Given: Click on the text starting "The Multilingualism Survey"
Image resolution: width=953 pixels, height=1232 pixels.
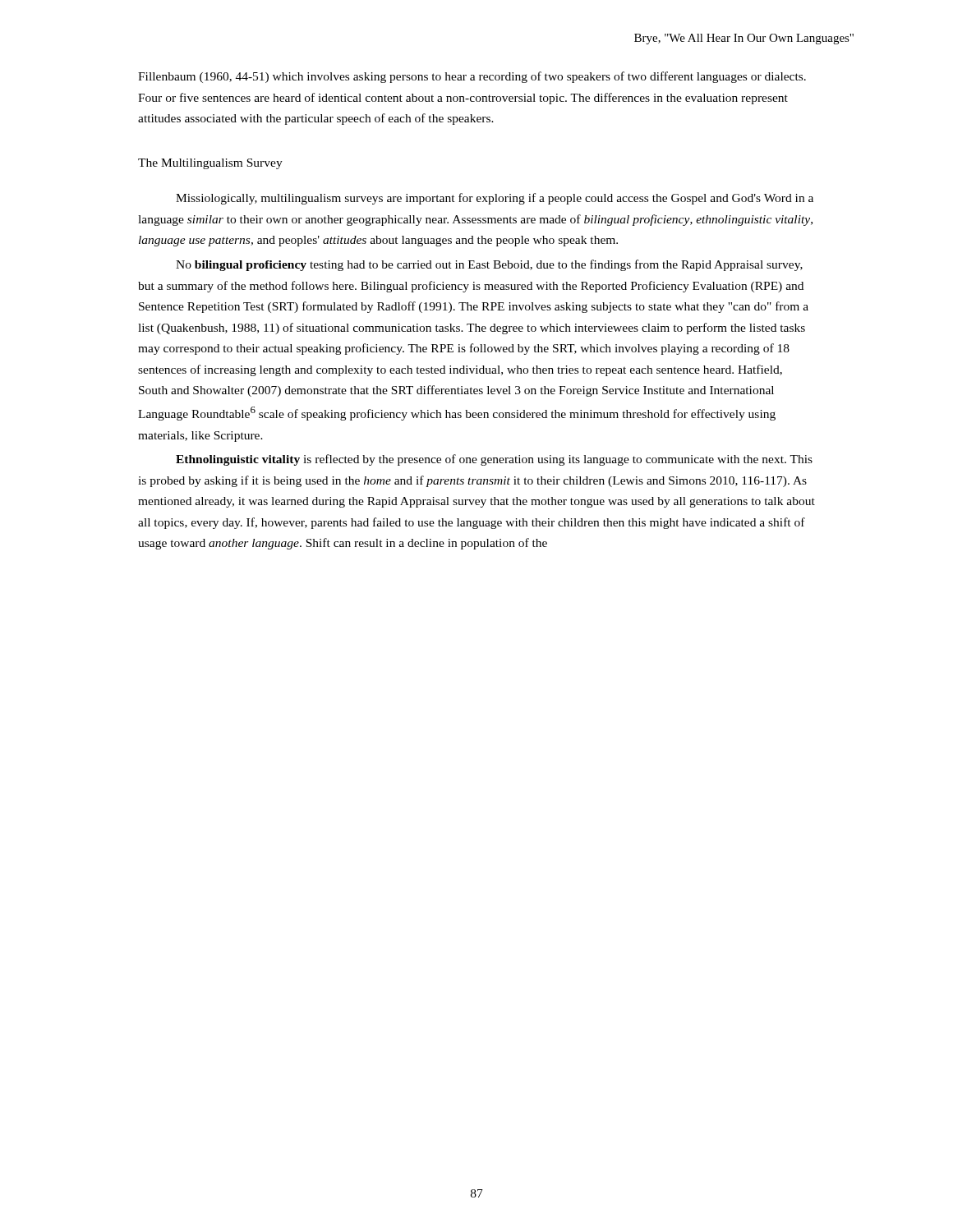Looking at the screenshot, I should (x=210, y=162).
